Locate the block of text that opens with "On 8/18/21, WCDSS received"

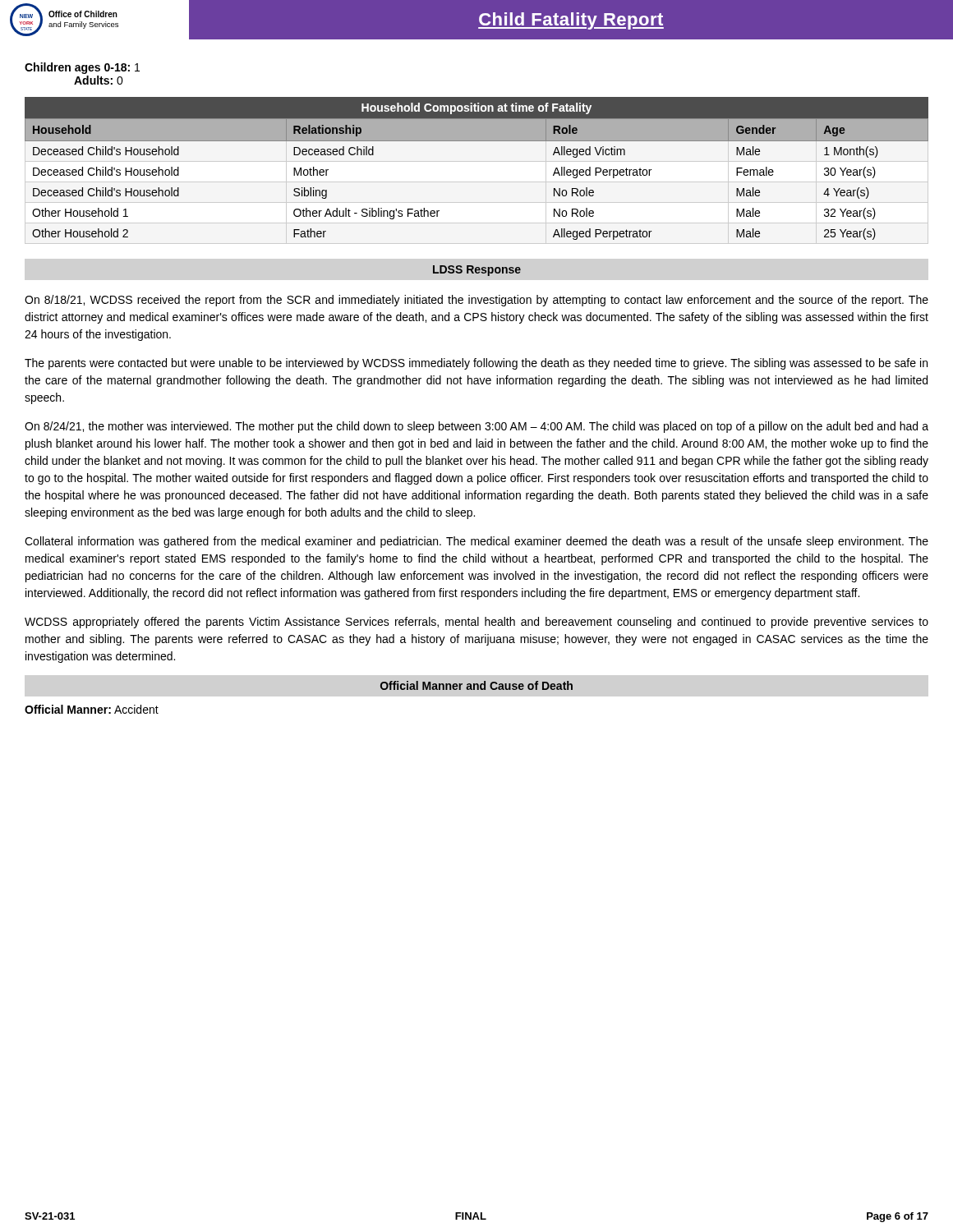[476, 317]
